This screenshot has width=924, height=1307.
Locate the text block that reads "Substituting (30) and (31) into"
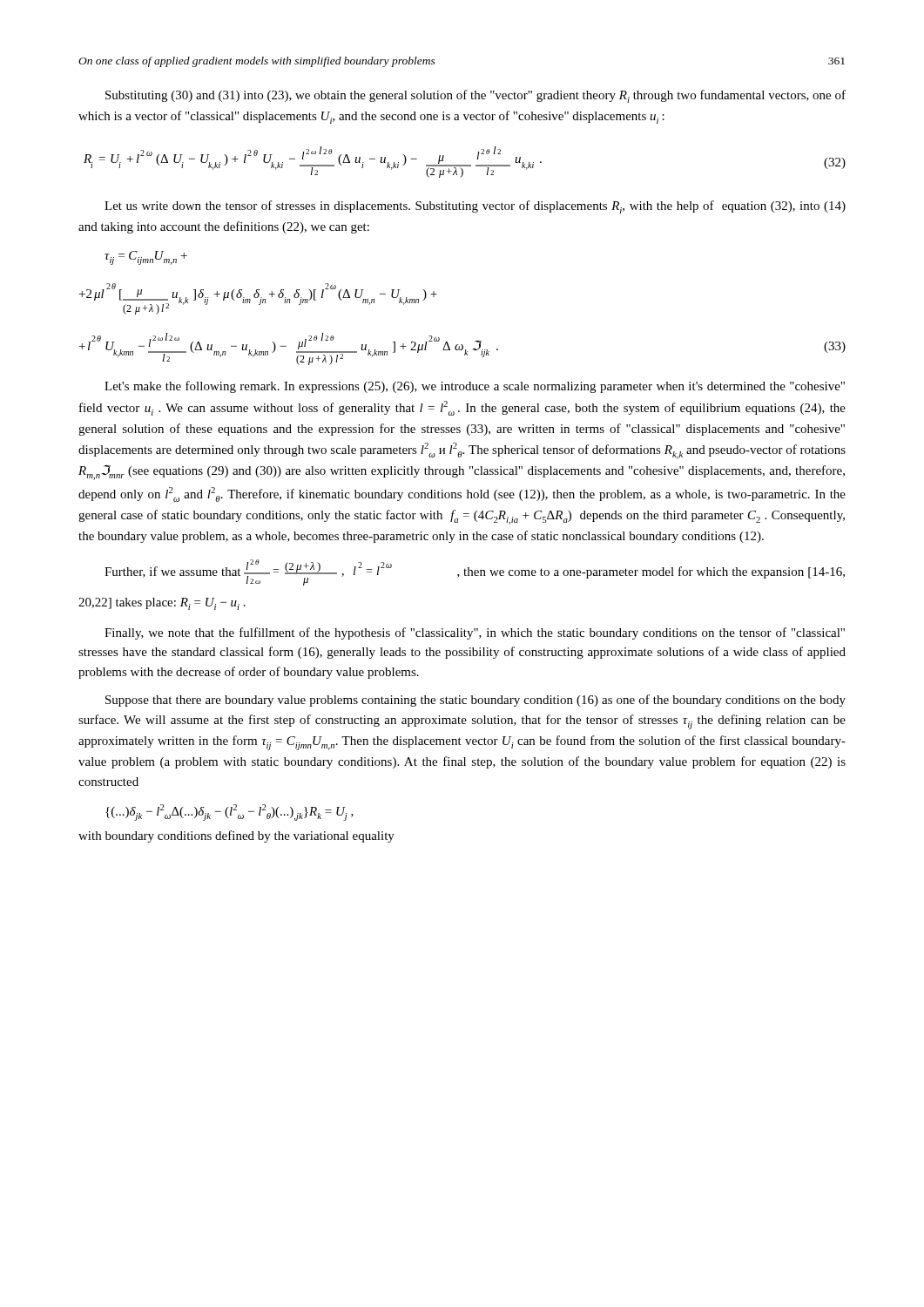[x=462, y=107]
